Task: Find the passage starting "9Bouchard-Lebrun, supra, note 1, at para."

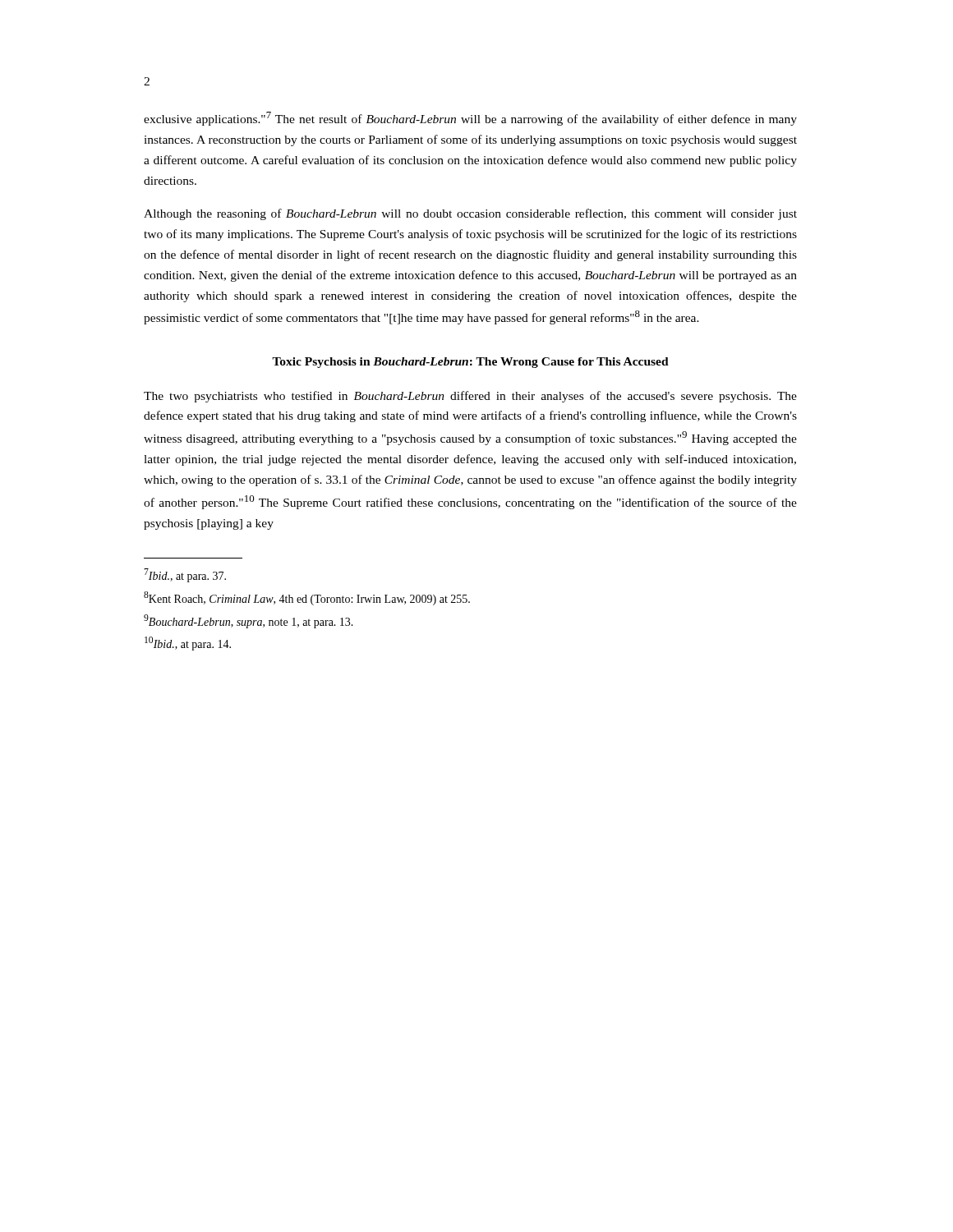Action: coord(249,621)
